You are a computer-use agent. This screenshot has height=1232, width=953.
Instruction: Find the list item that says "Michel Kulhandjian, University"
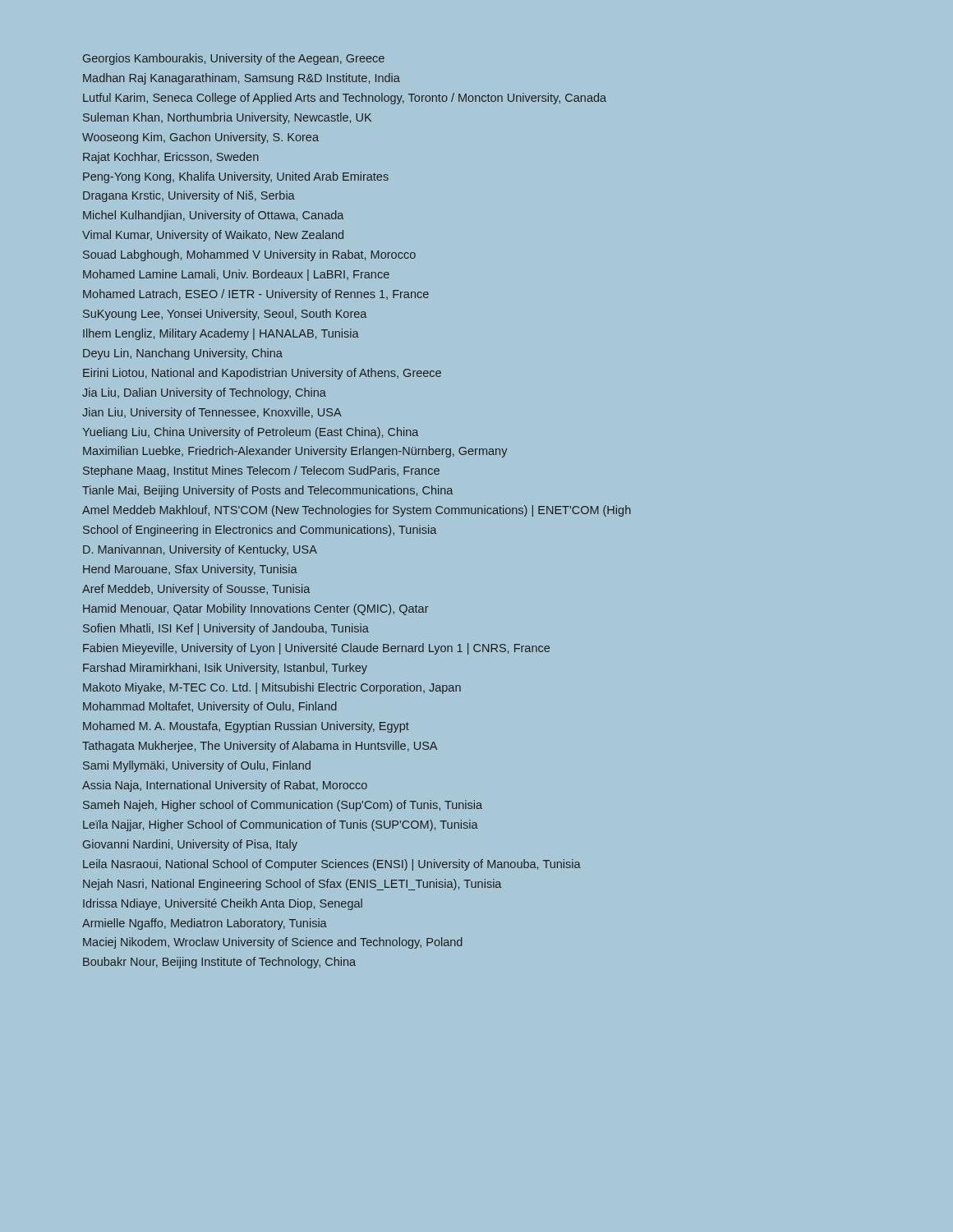(213, 216)
